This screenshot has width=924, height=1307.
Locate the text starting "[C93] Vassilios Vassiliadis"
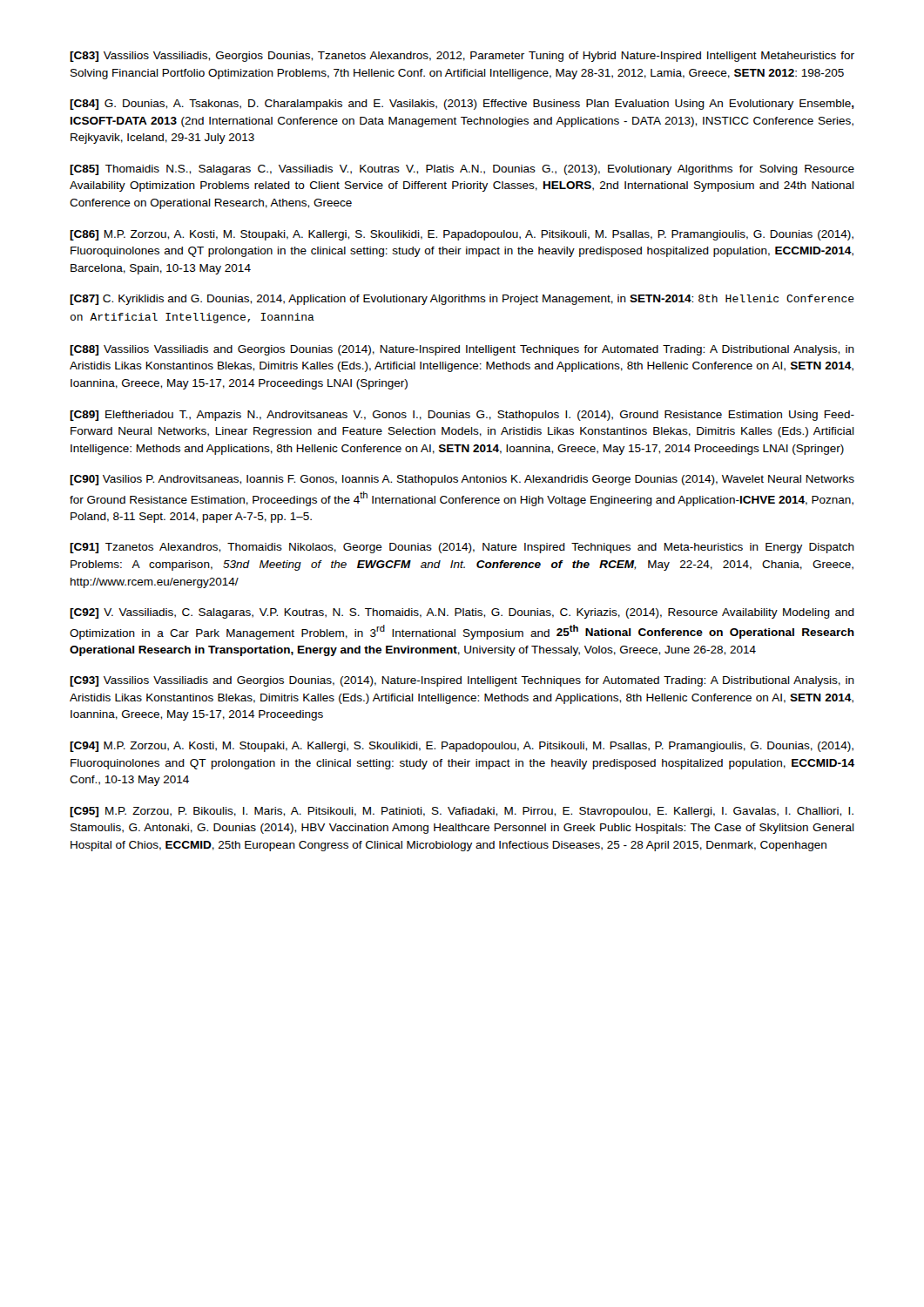(462, 697)
